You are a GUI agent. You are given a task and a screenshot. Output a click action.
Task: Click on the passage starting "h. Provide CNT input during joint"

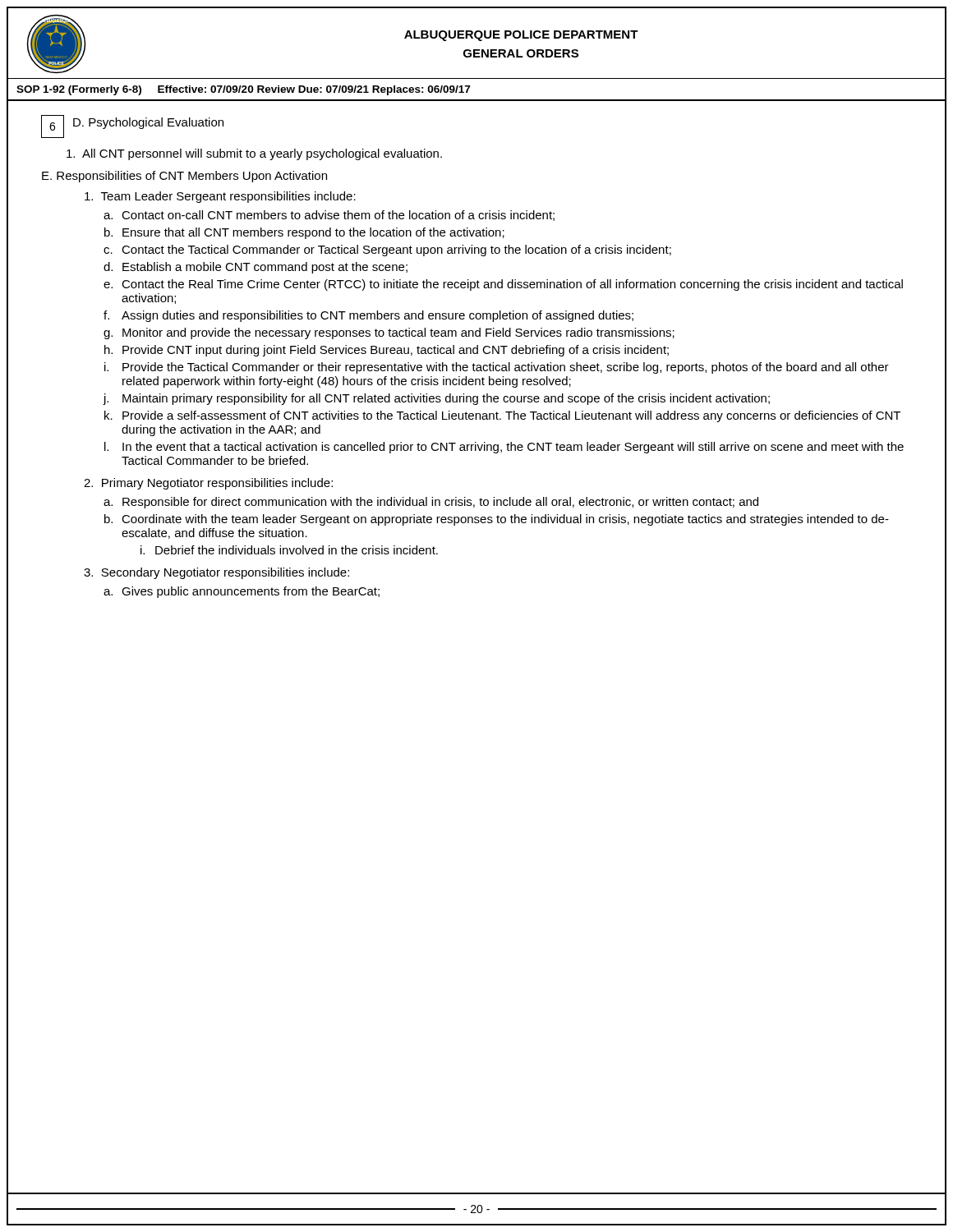point(387,349)
